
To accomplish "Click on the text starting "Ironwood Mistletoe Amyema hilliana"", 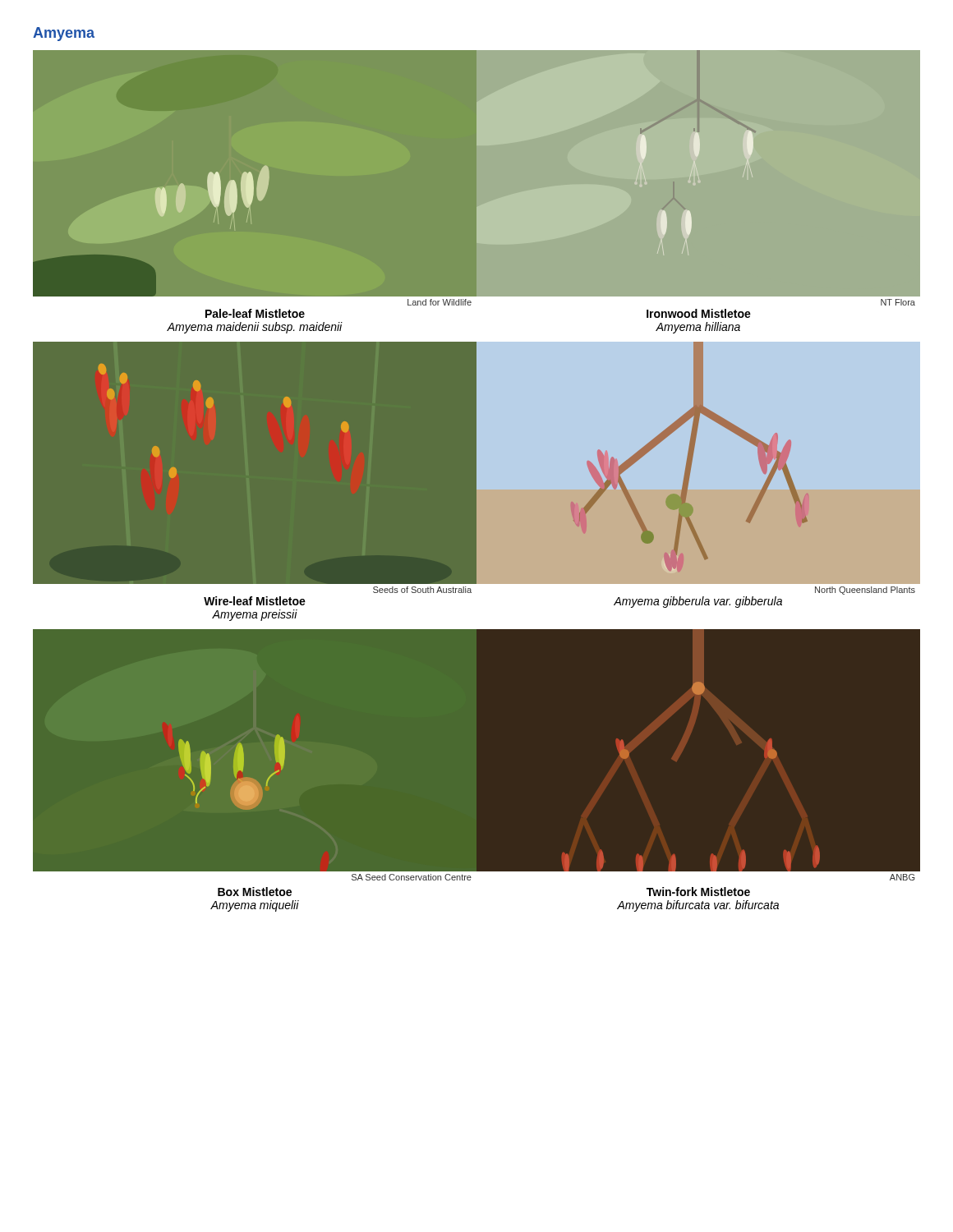I will (x=698, y=320).
